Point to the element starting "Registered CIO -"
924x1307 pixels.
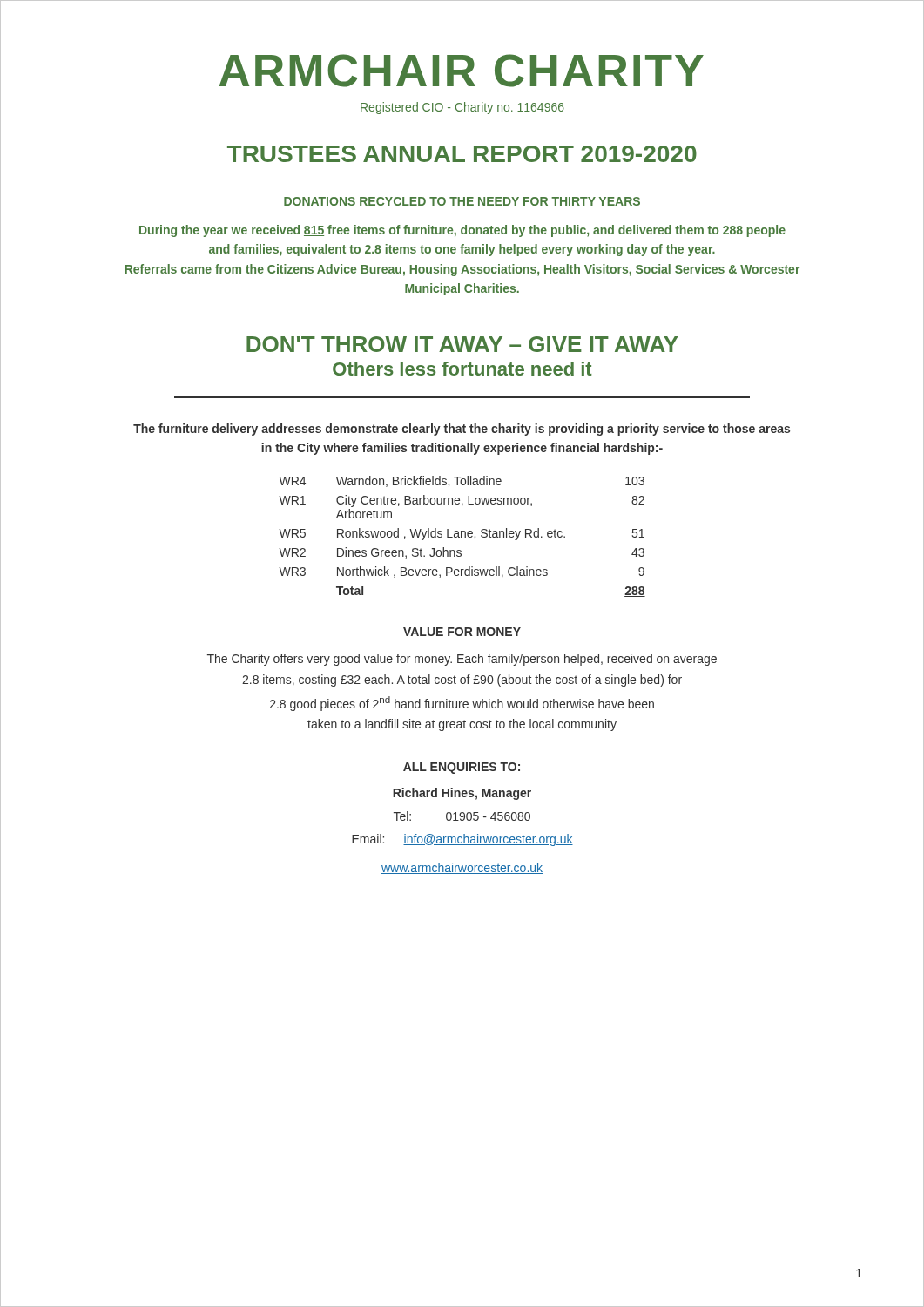click(x=462, y=107)
